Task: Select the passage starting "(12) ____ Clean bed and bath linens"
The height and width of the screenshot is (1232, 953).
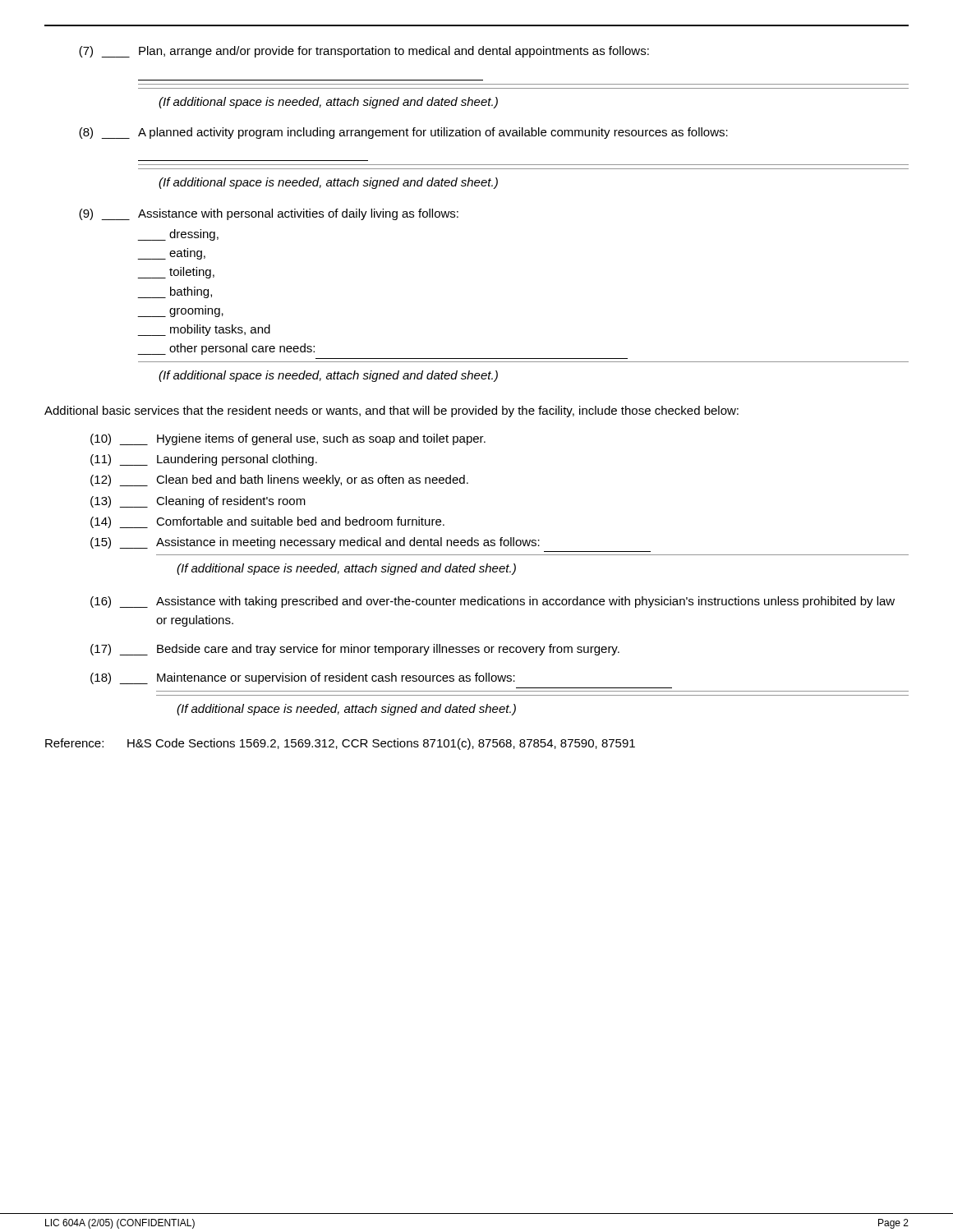Action: [279, 480]
